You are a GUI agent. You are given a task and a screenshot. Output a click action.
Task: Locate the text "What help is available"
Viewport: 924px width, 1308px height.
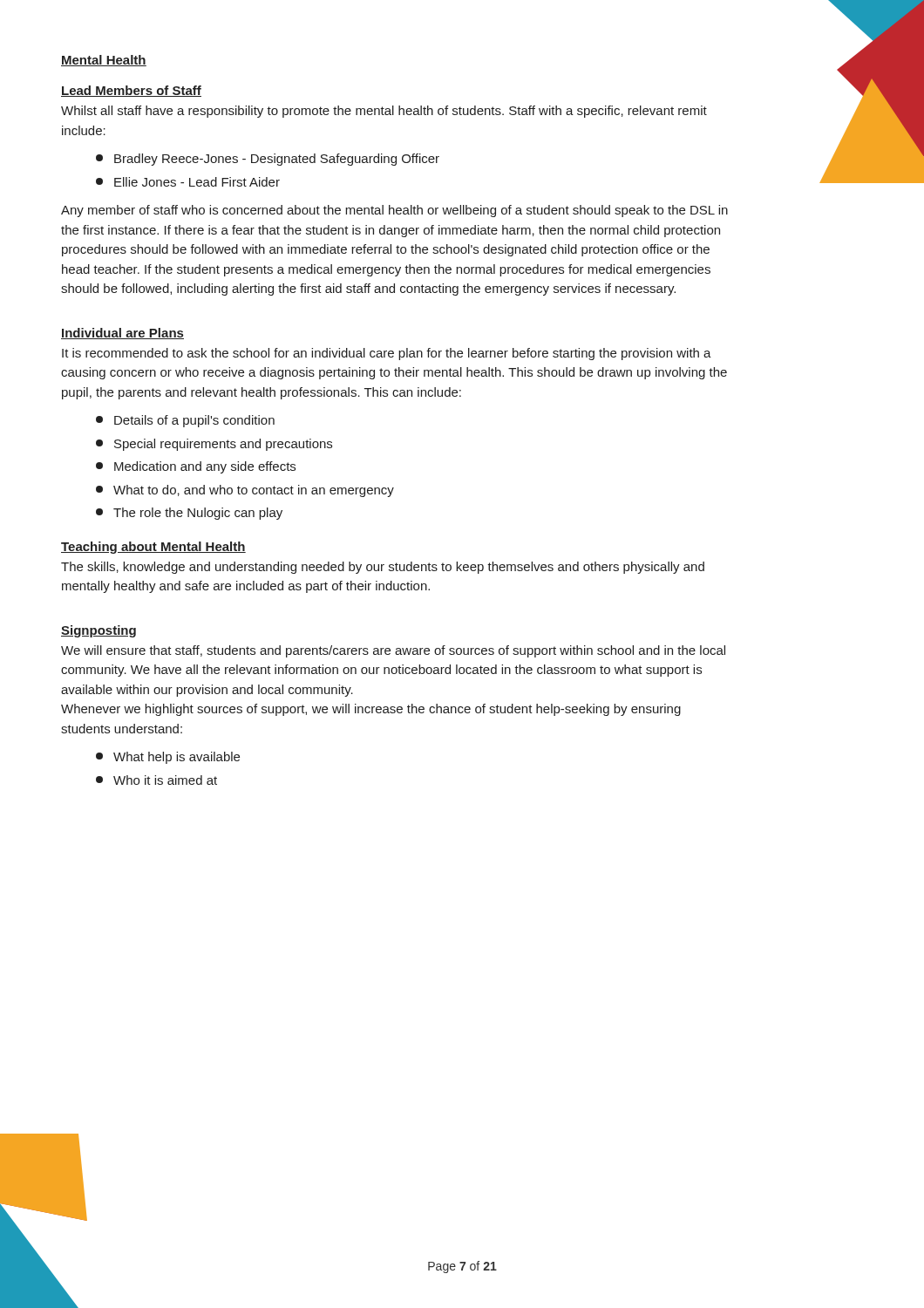[168, 757]
